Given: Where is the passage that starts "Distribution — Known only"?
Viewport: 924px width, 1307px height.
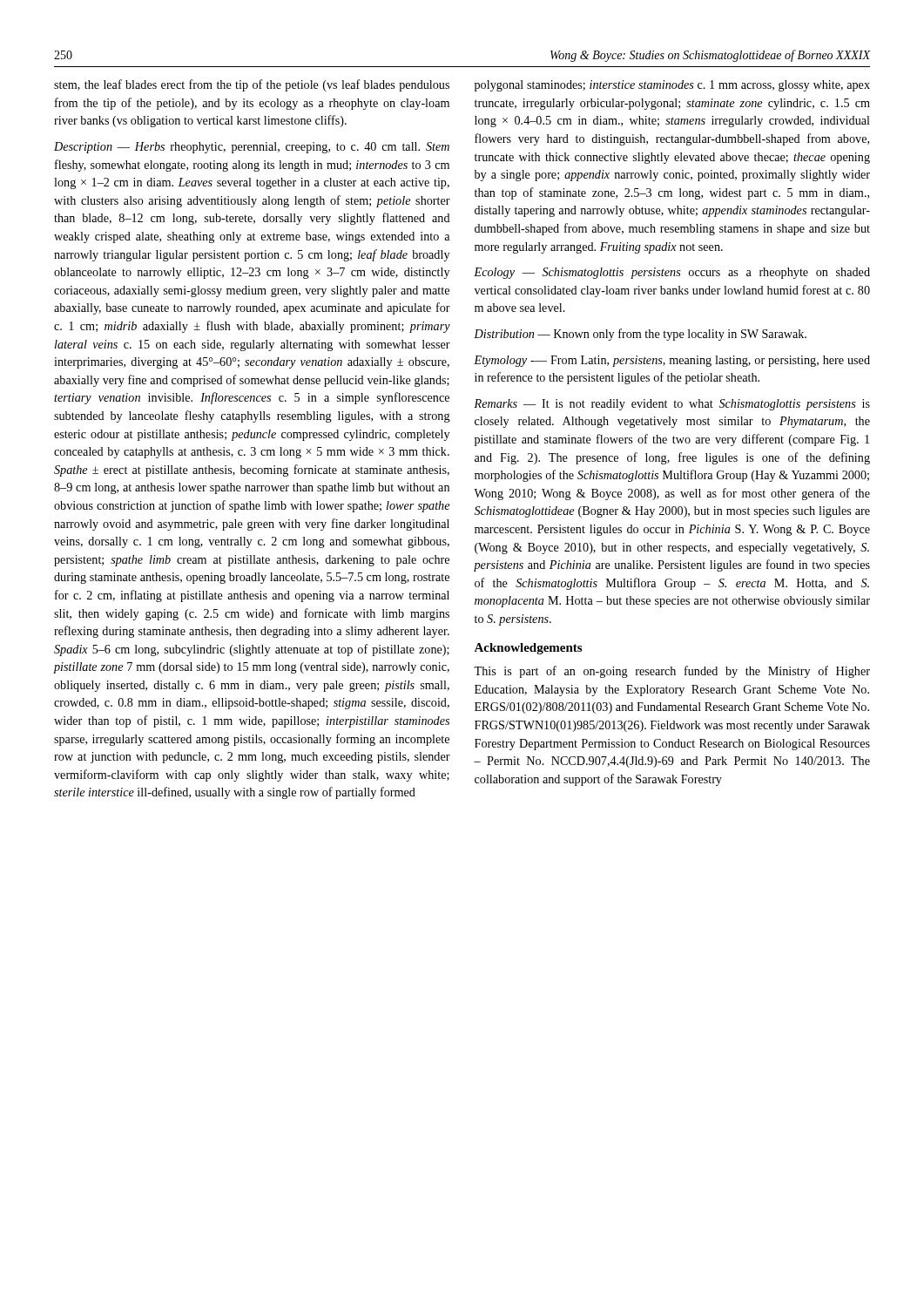Looking at the screenshot, I should [672, 334].
